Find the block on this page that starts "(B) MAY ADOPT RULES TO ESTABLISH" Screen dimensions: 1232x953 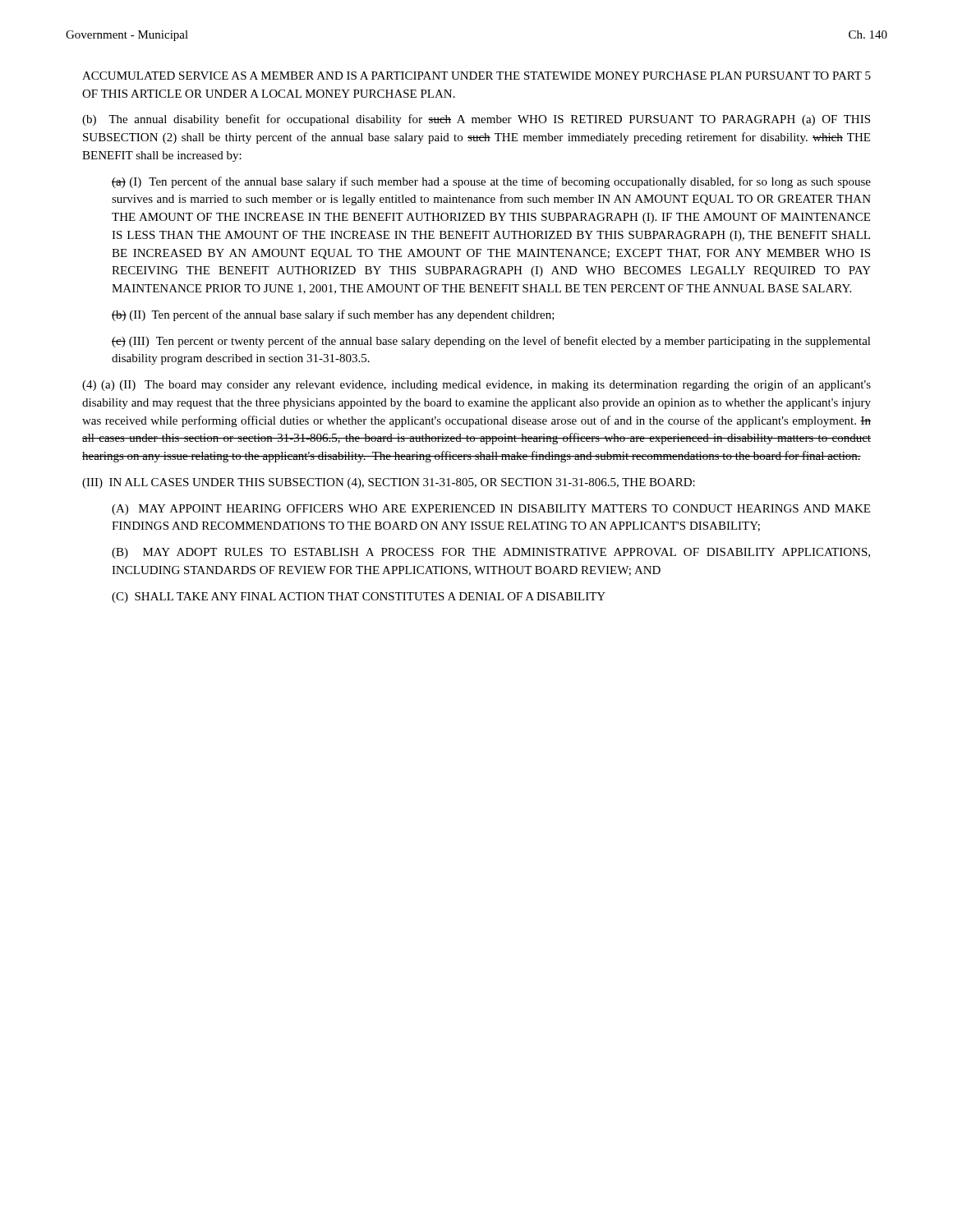click(491, 562)
